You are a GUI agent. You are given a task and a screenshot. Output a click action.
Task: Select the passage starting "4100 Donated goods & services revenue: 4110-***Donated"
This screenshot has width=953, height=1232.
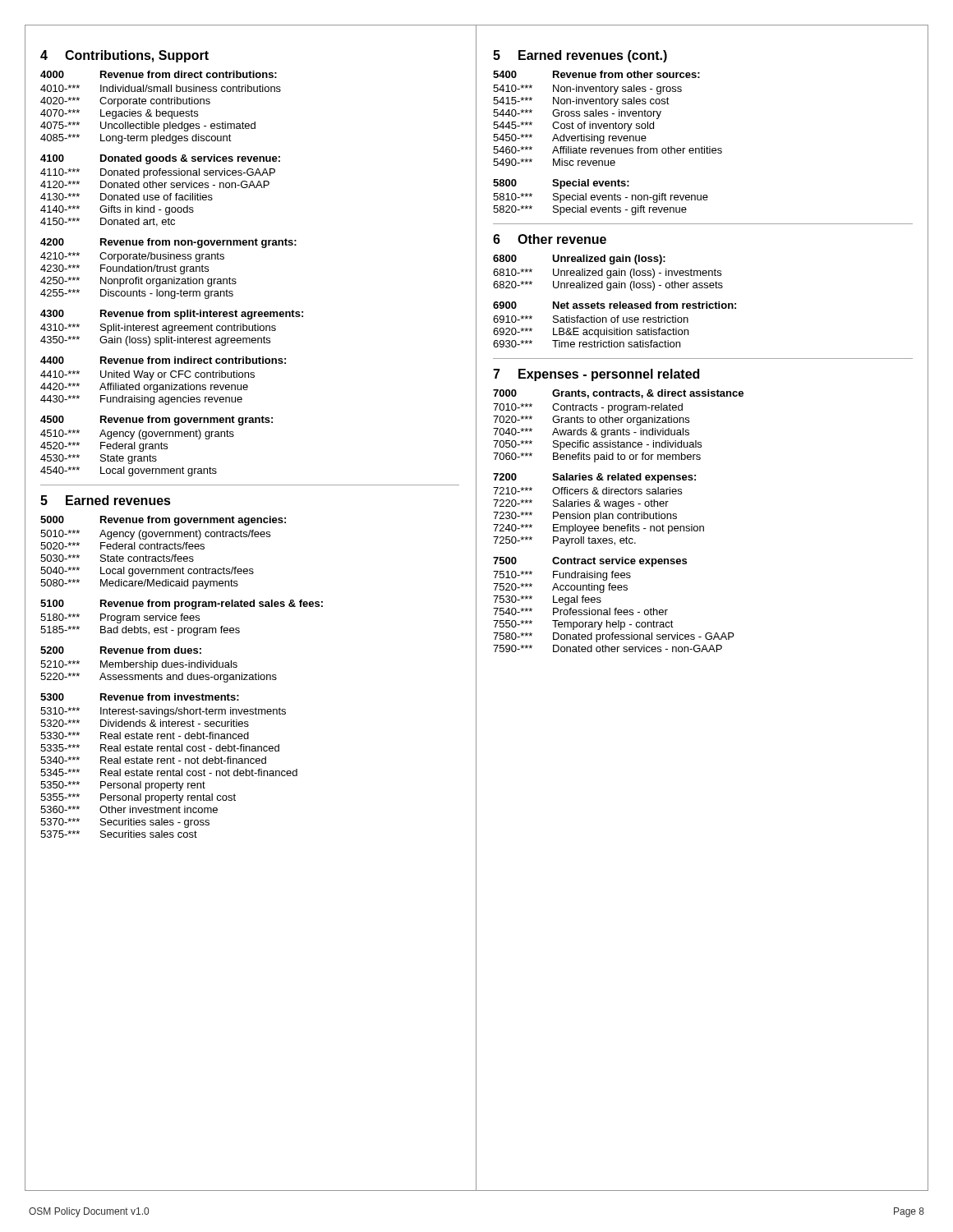pyautogui.click(x=250, y=190)
